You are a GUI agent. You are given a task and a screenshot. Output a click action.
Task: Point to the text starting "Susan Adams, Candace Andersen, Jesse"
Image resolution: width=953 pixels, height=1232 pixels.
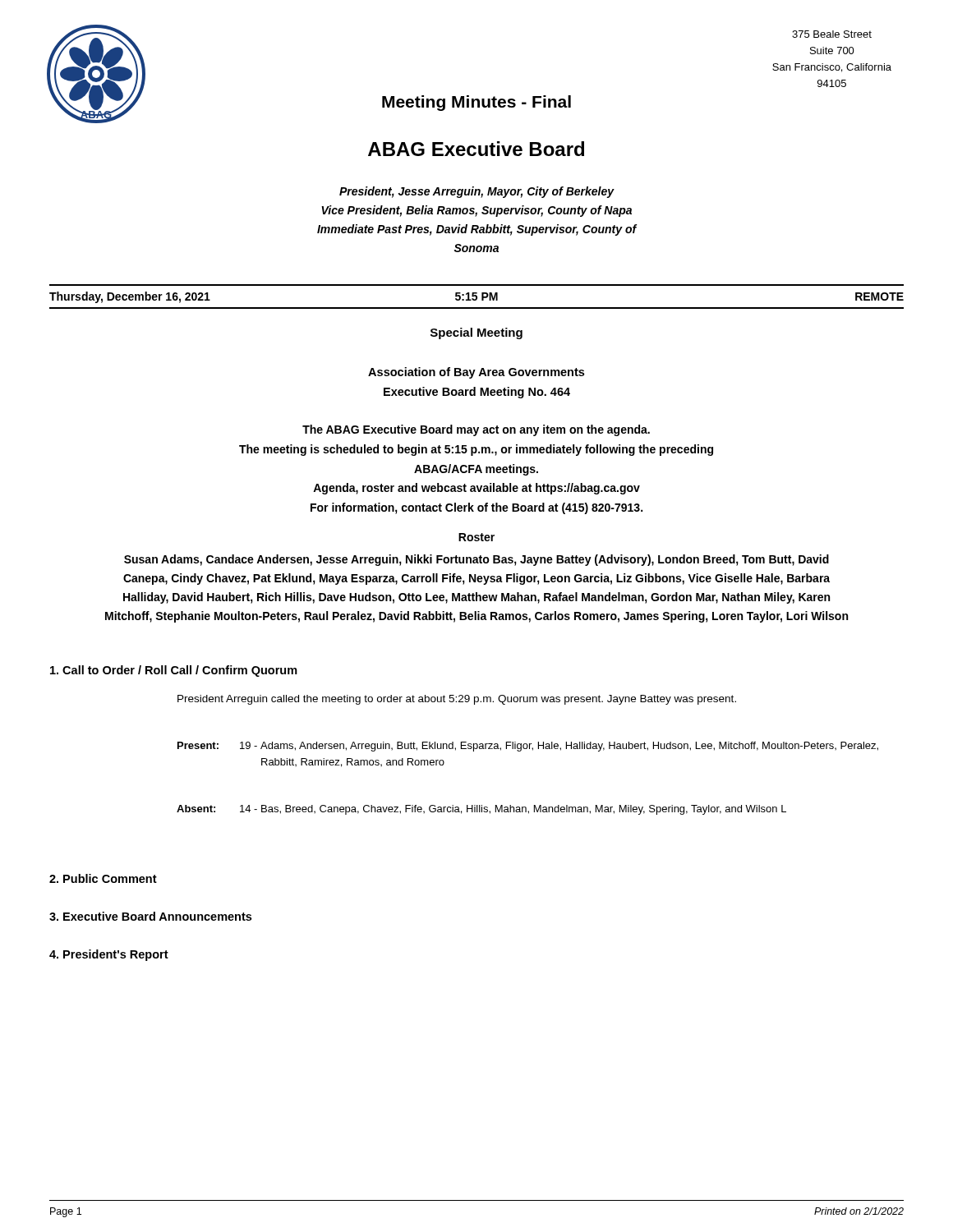(x=476, y=588)
